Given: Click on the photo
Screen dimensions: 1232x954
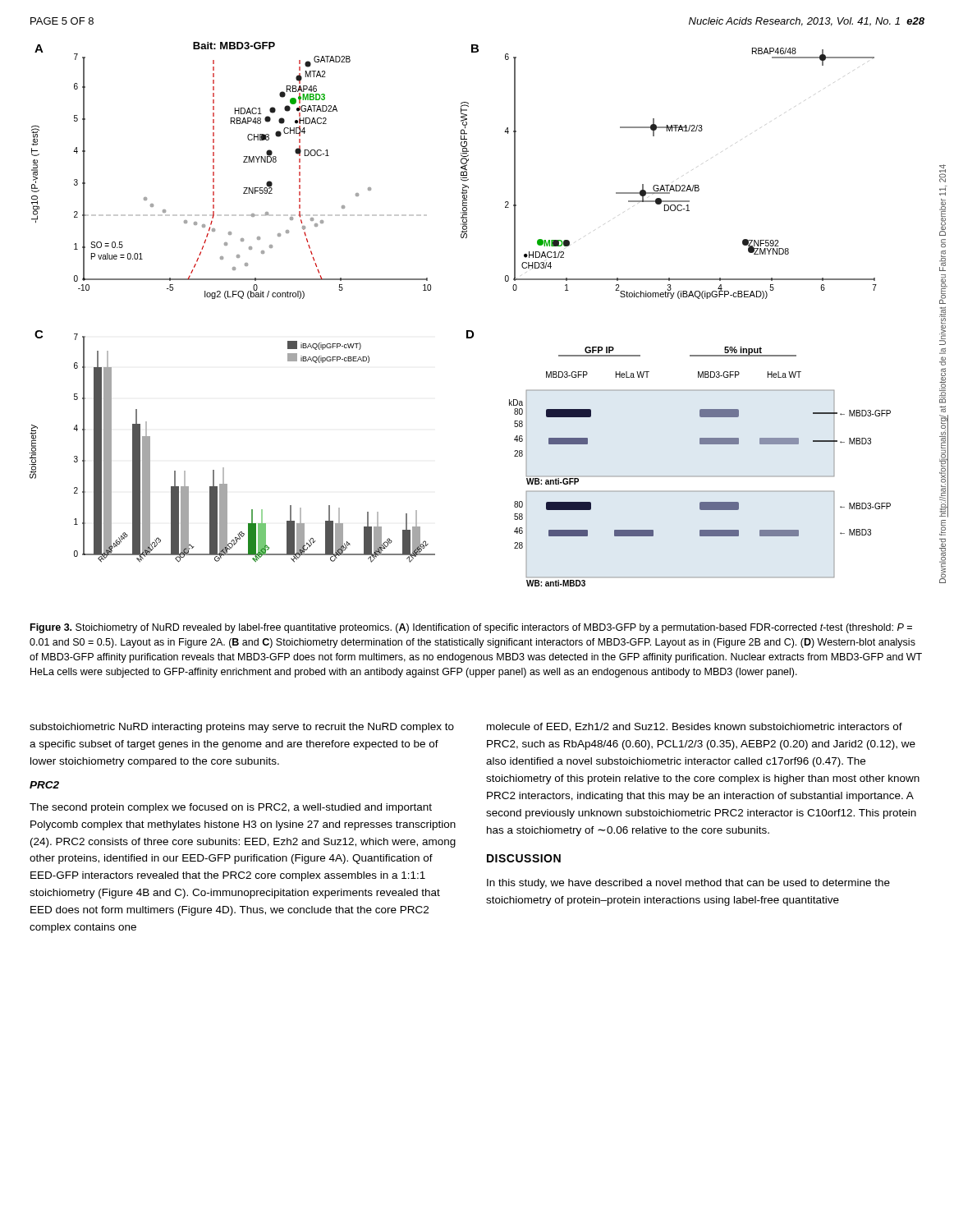Looking at the screenshot, I should [677, 464].
